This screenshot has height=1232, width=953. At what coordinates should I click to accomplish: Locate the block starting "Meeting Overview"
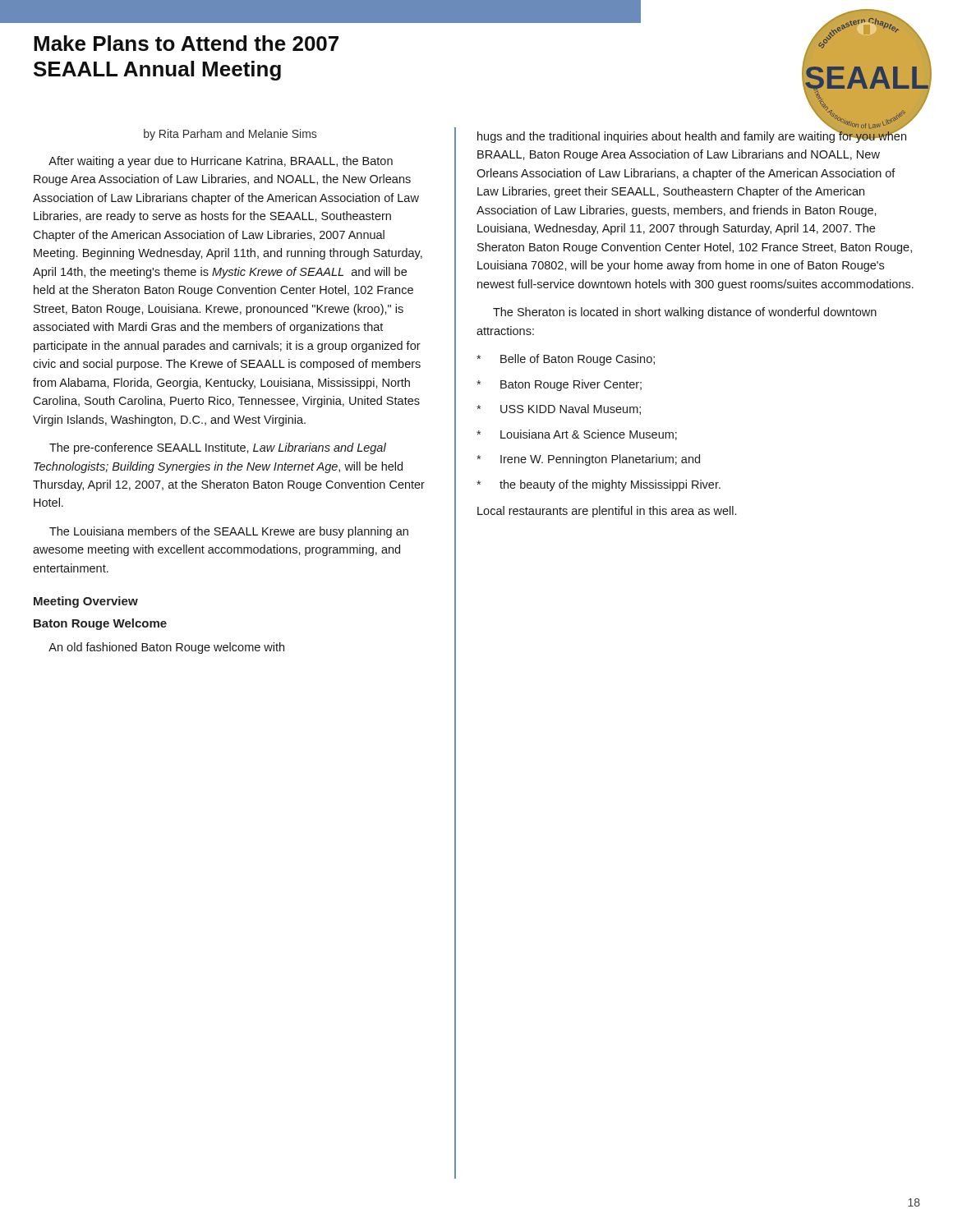[x=85, y=601]
